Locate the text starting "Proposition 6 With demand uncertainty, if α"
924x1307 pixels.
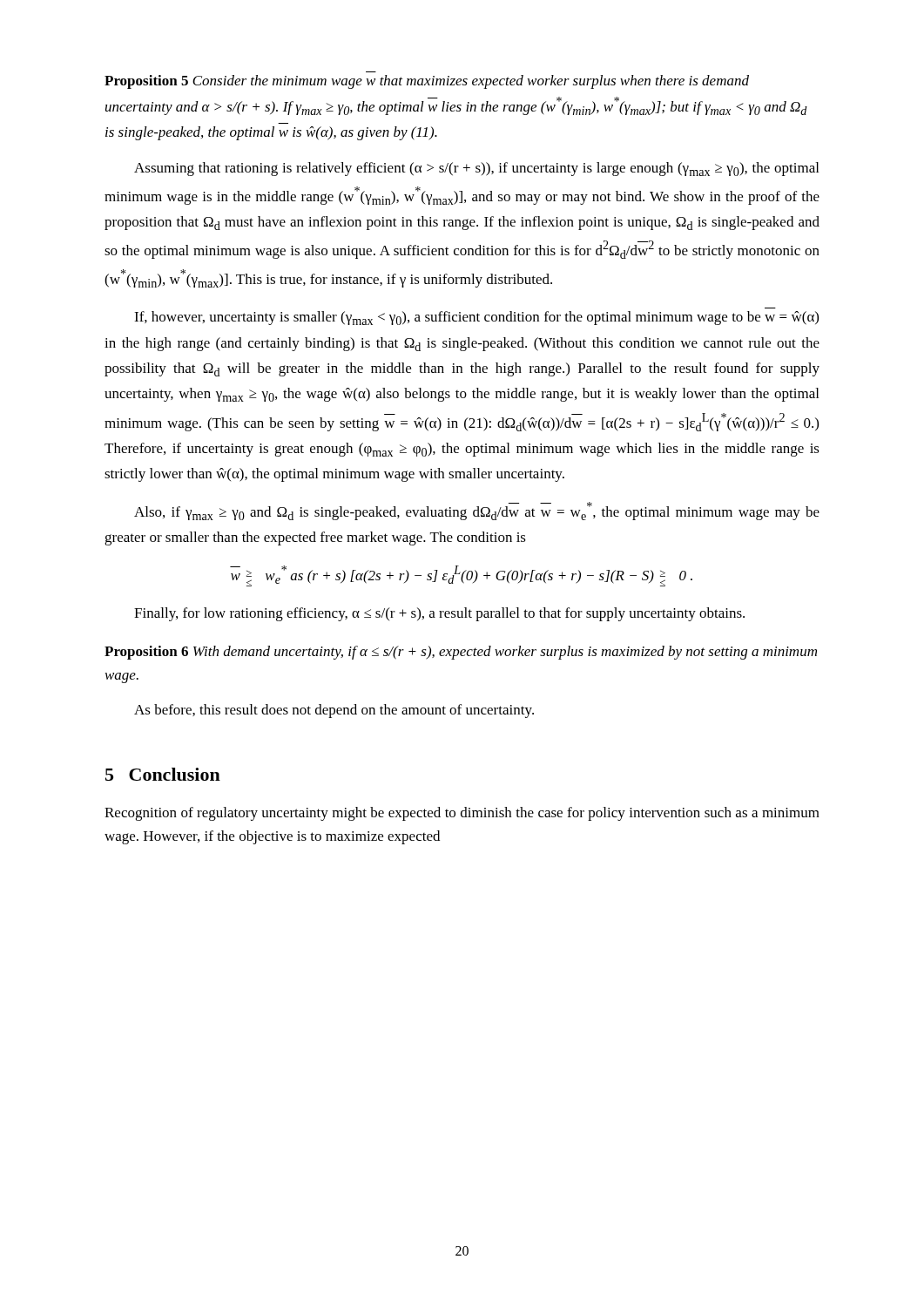[461, 663]
